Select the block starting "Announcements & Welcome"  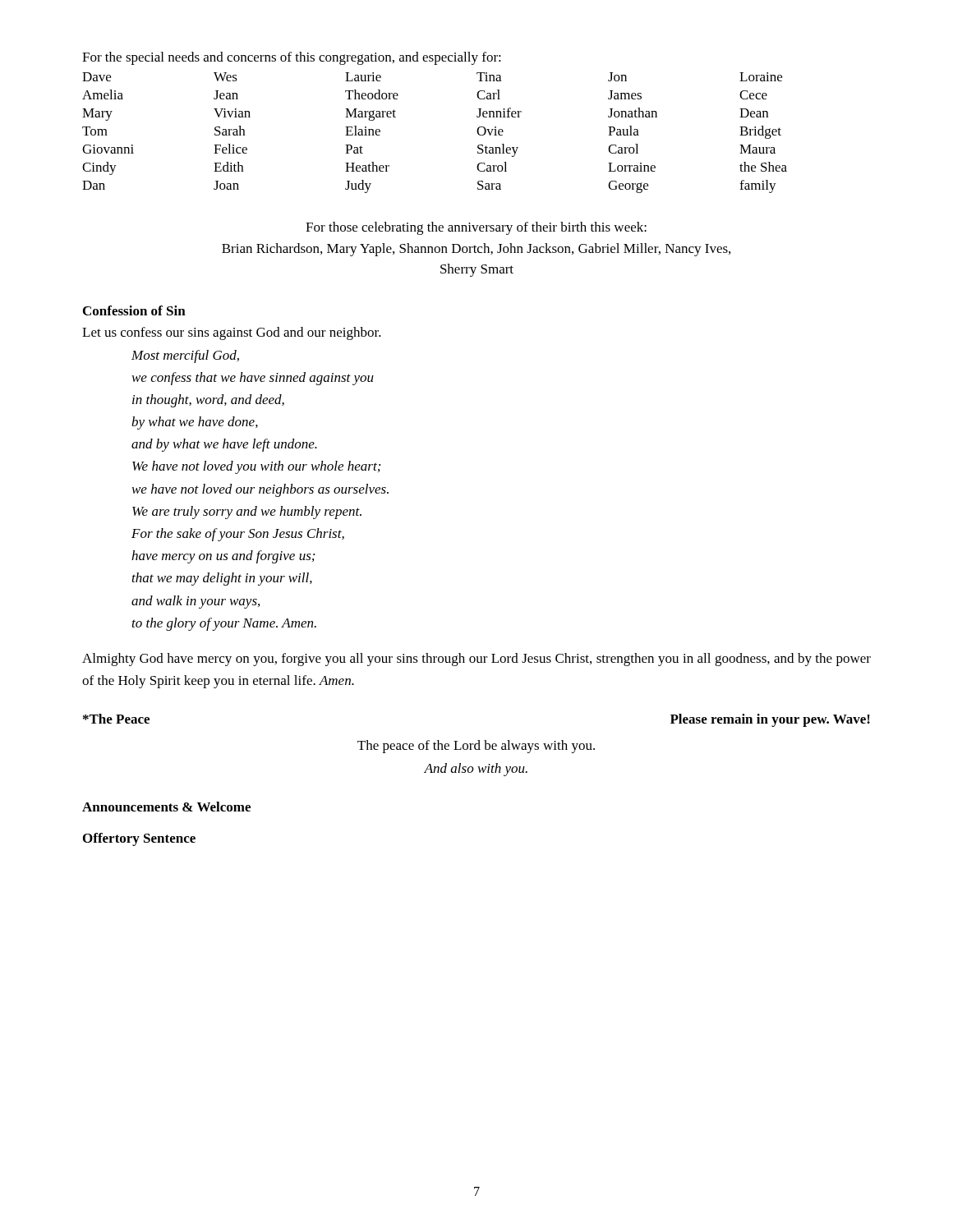(x=167, y=807)
